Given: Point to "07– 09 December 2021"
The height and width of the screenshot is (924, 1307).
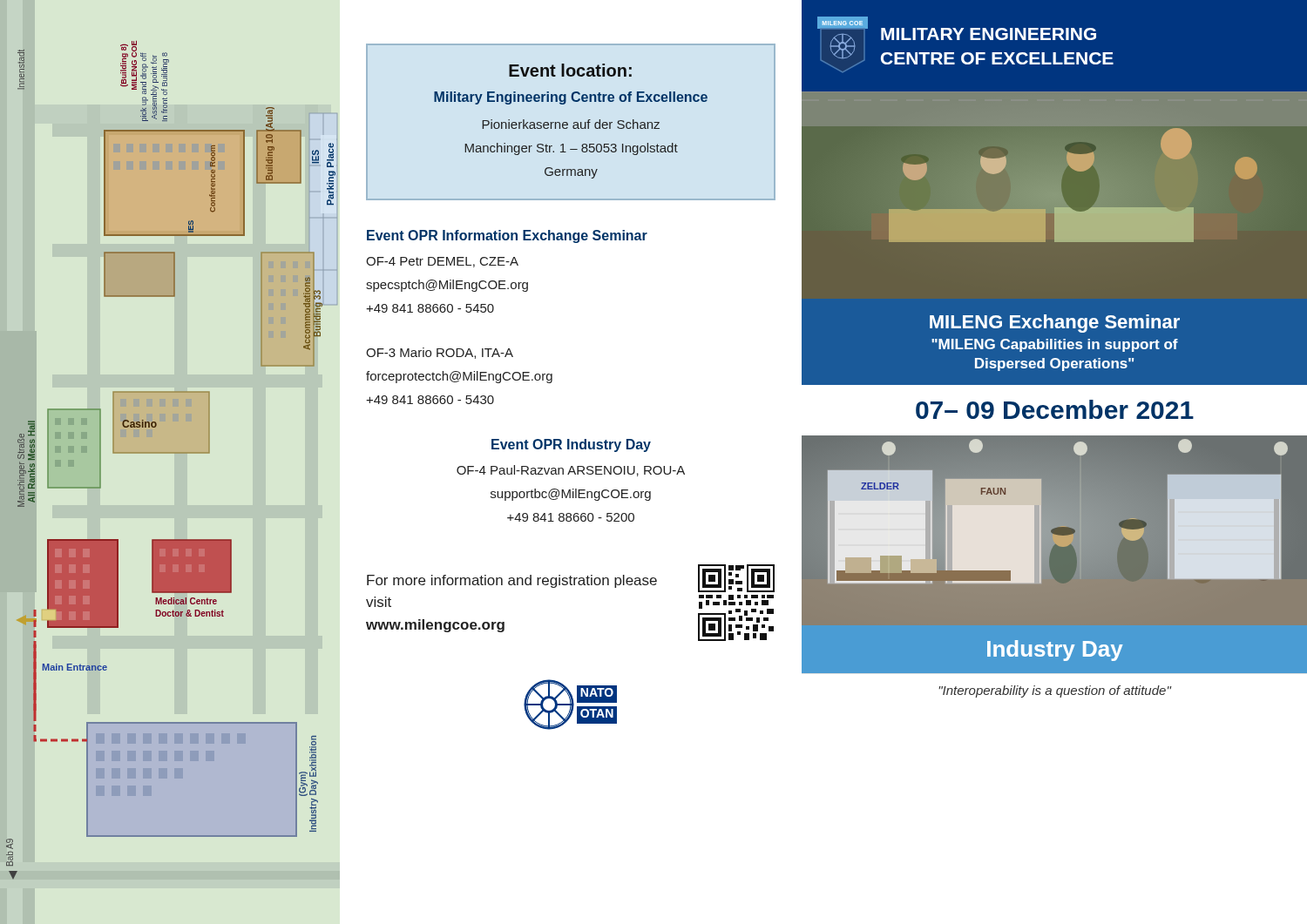Looking at the screenshot, I should (1054, 410).
